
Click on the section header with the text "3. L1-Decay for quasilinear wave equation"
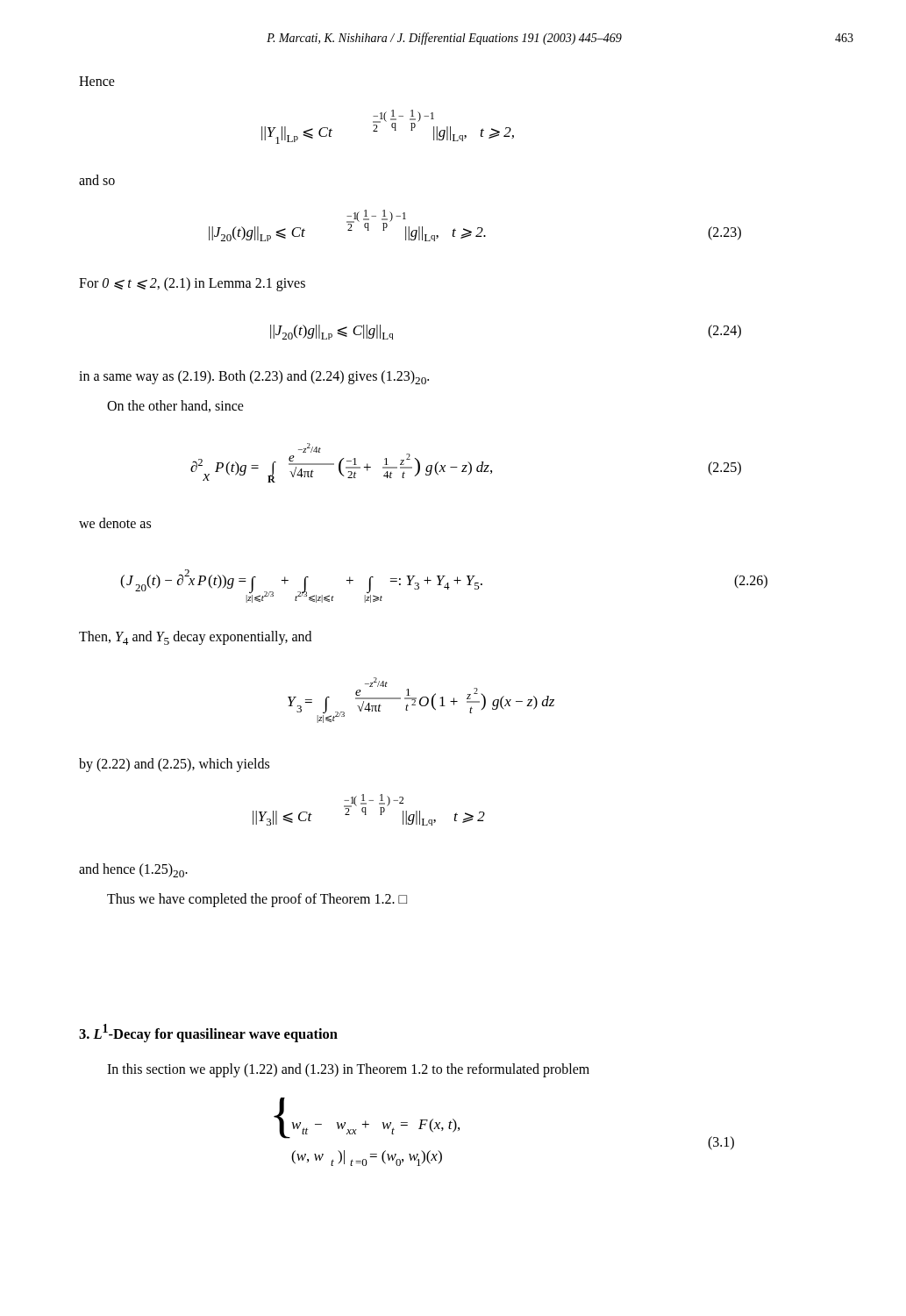tap(208, 1032)
